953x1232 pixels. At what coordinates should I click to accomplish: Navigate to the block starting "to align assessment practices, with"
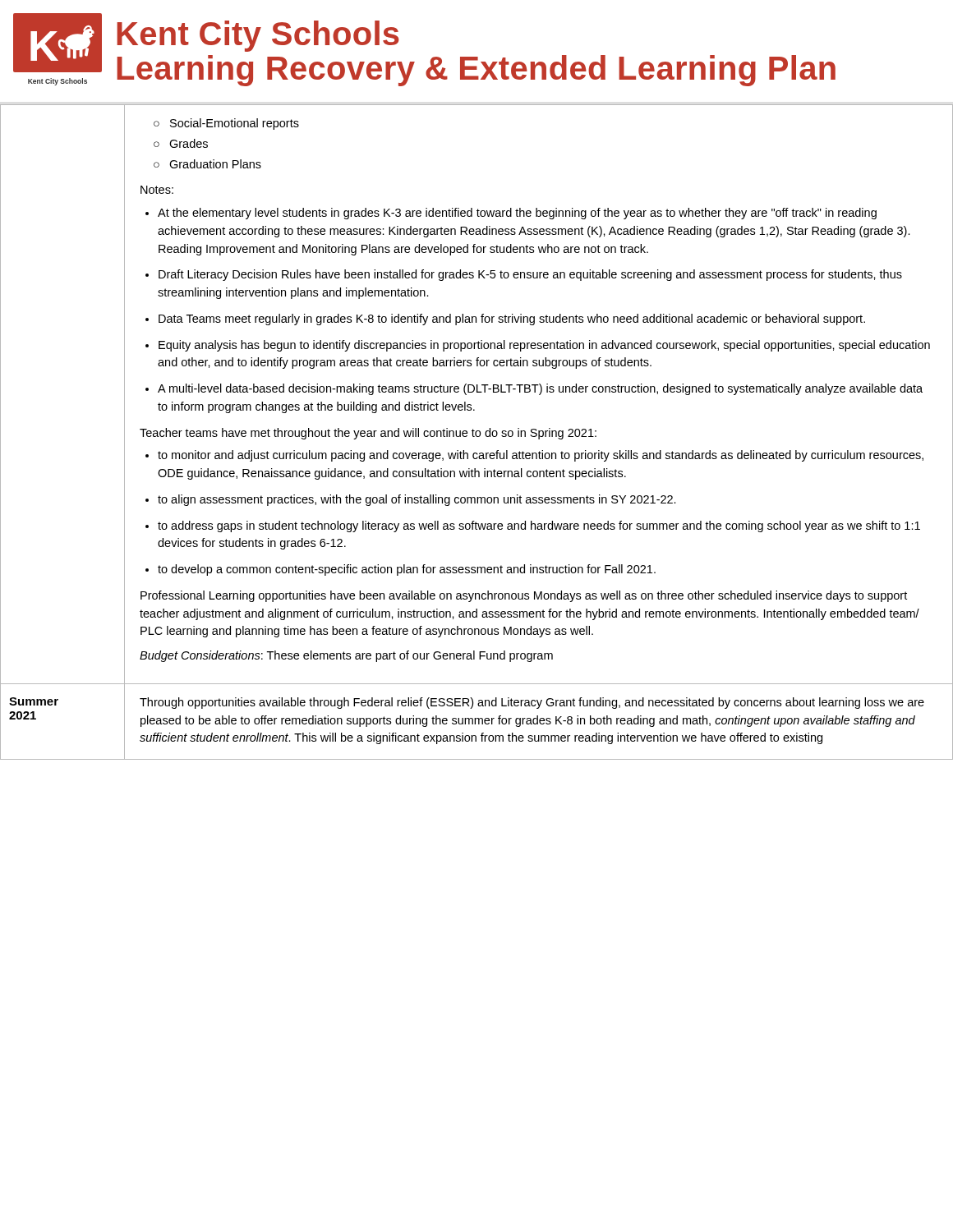[538, 500]
